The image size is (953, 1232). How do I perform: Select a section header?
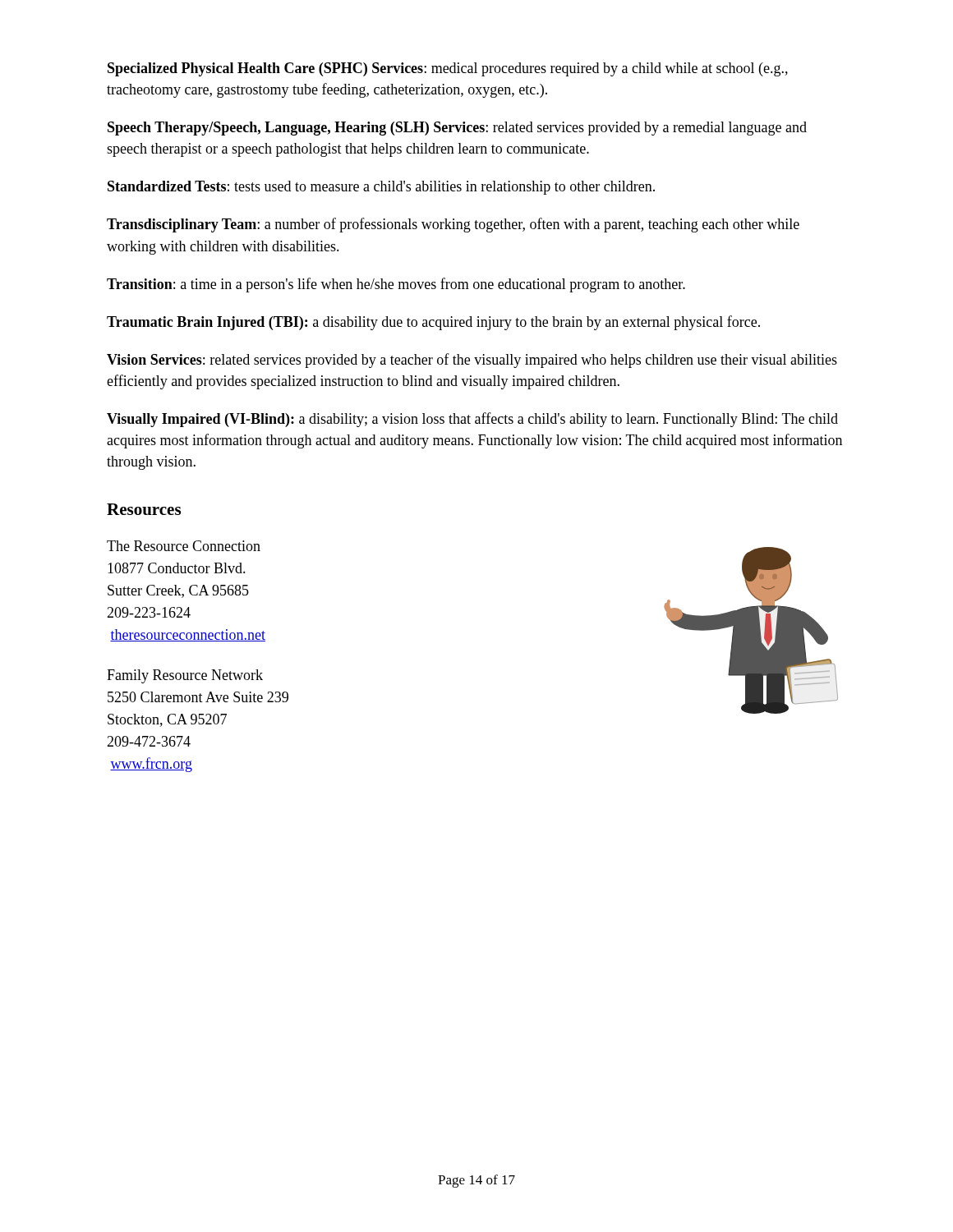click(x=144, y=509)
